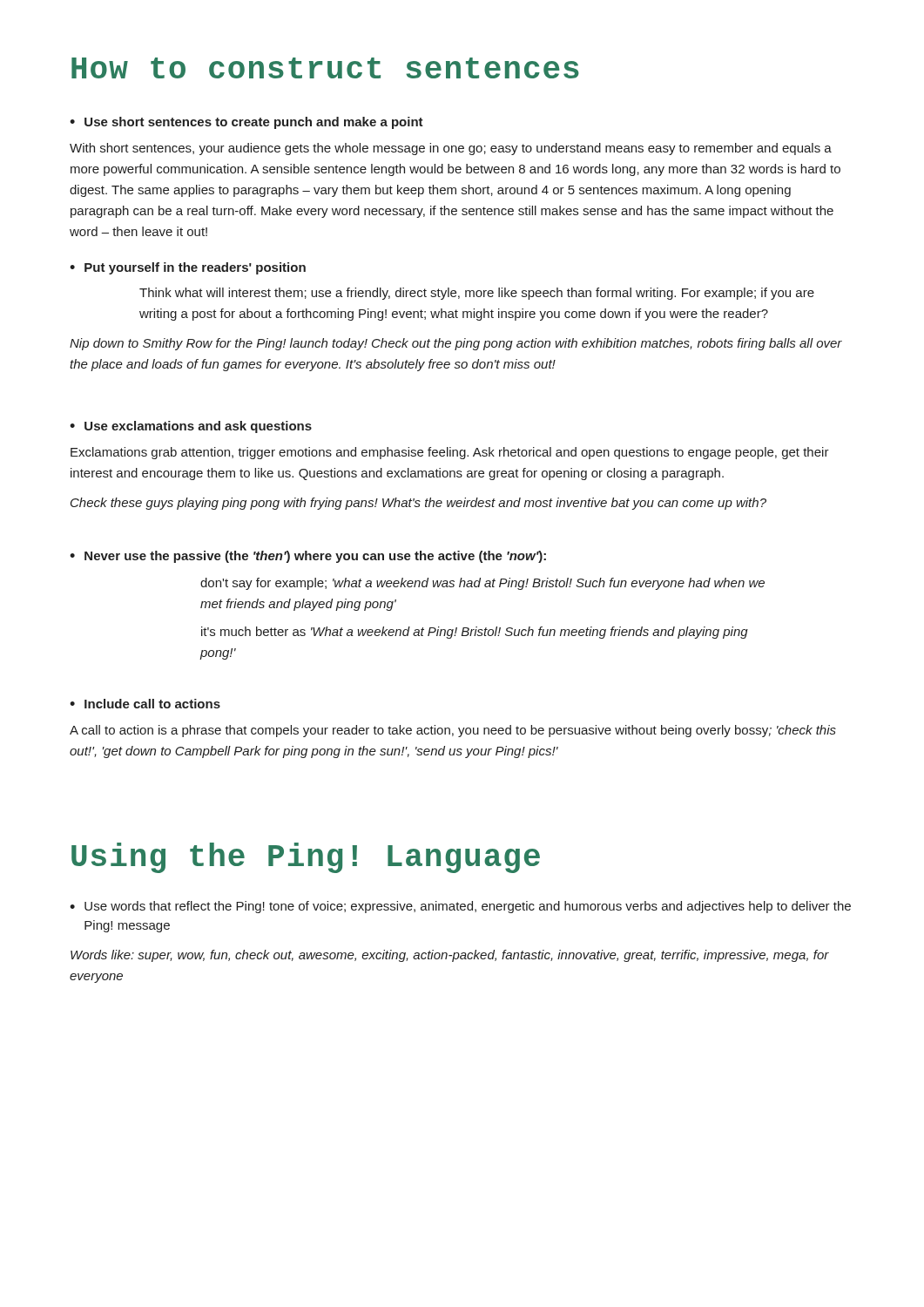This screenshot has width=924, height=1307.
Task: Click on the list item containing "• Use short sentences to"
Action: pos(246,123)
